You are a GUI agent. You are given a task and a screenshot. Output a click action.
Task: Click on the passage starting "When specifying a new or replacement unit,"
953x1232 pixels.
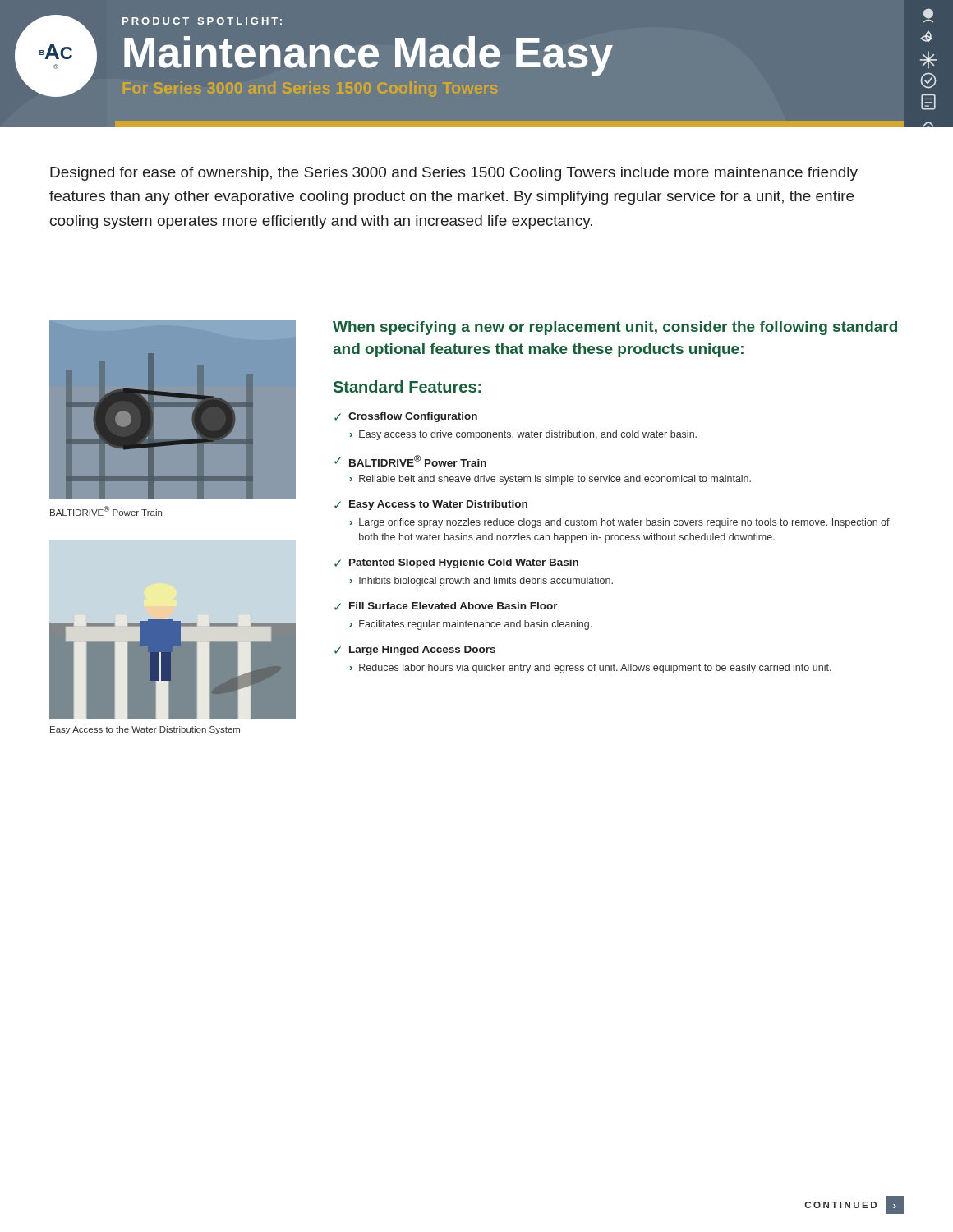pyautogui.click(x=615, y=337)
